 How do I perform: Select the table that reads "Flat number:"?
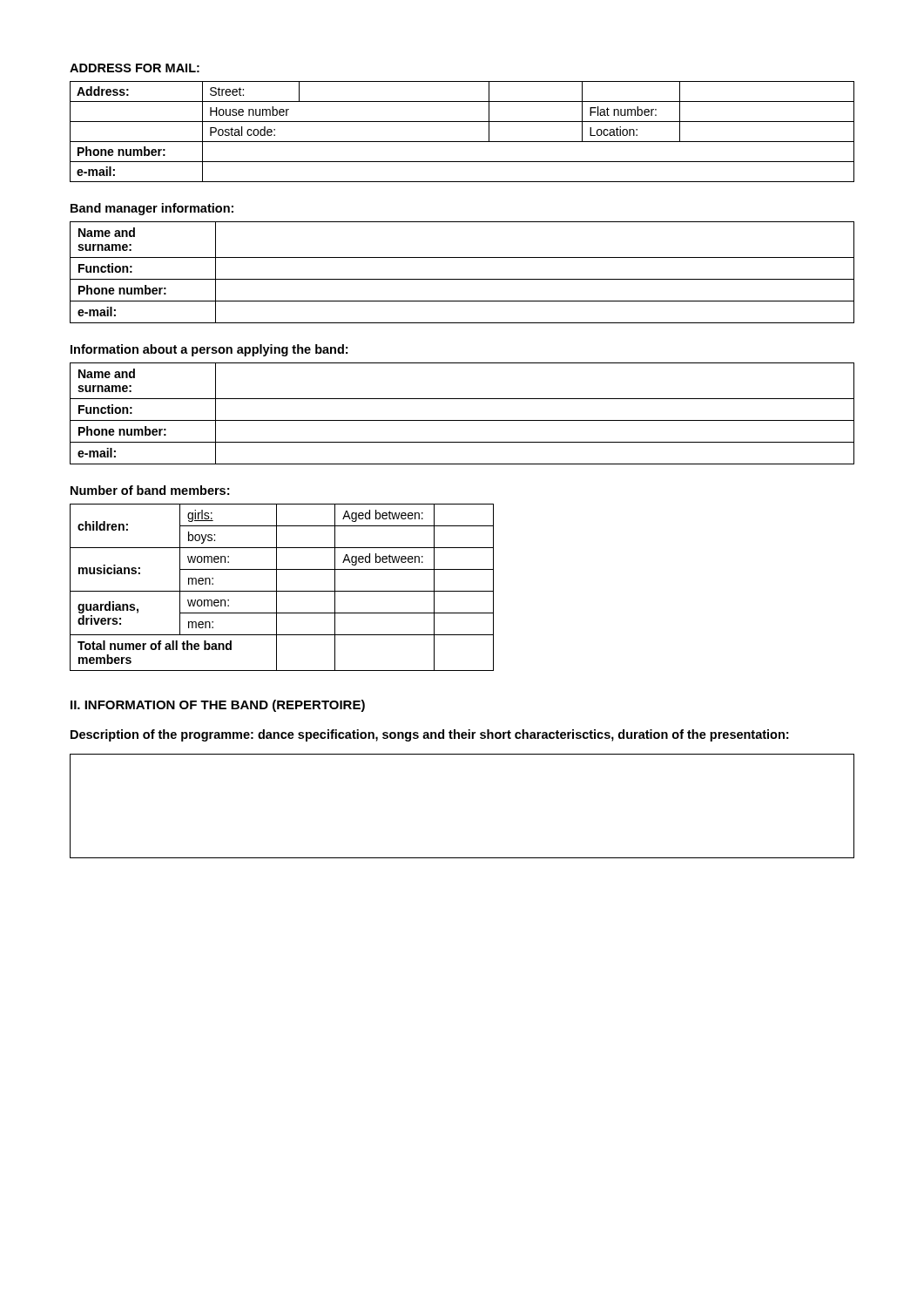pyautogui.click(x=462, y=132)
